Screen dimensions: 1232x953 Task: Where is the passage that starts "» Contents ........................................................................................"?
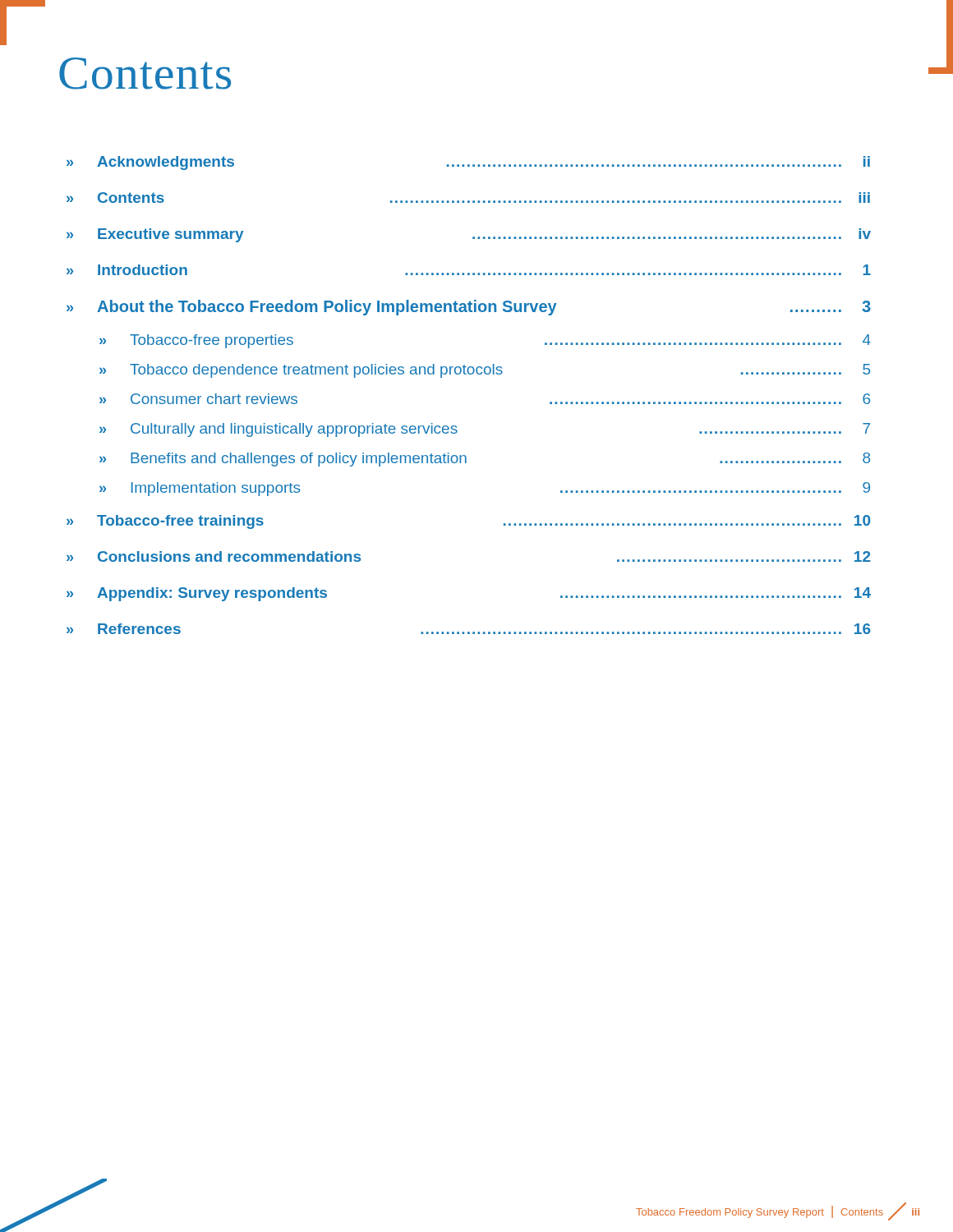pyautogui.click(x=468, y=198)
